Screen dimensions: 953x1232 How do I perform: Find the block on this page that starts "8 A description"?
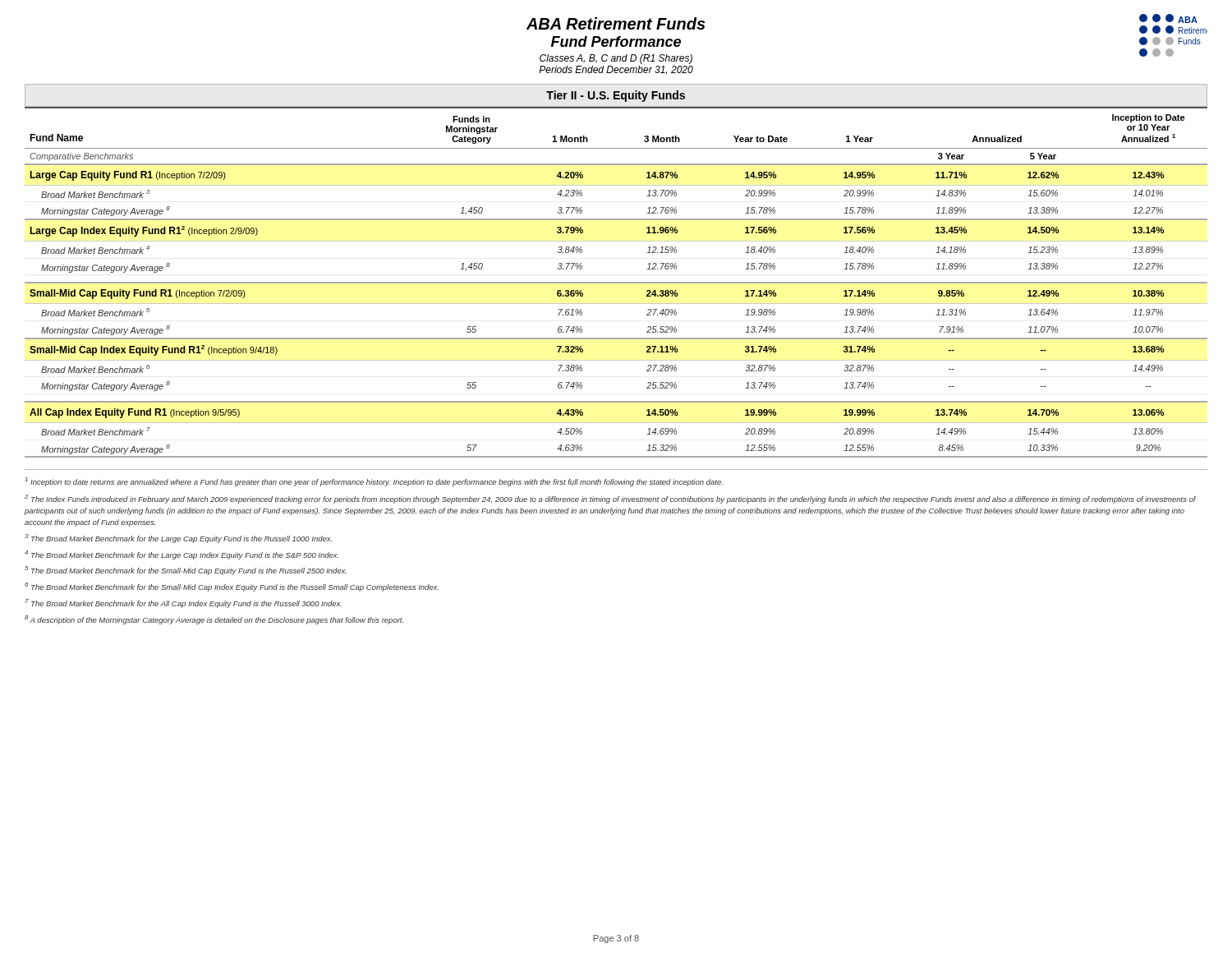(214, 619)
